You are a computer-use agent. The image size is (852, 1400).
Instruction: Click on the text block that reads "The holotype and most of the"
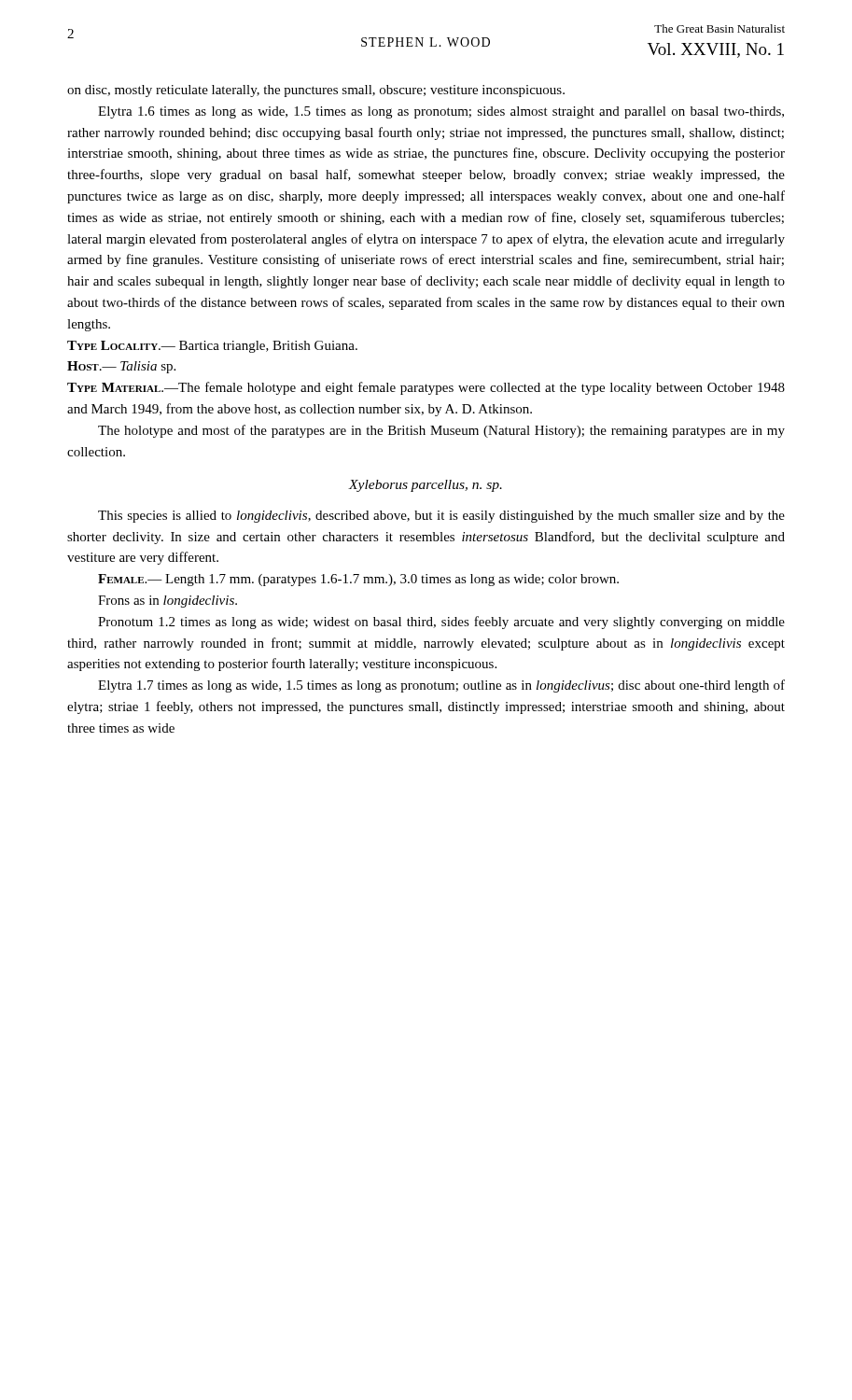tap(426, 441)
